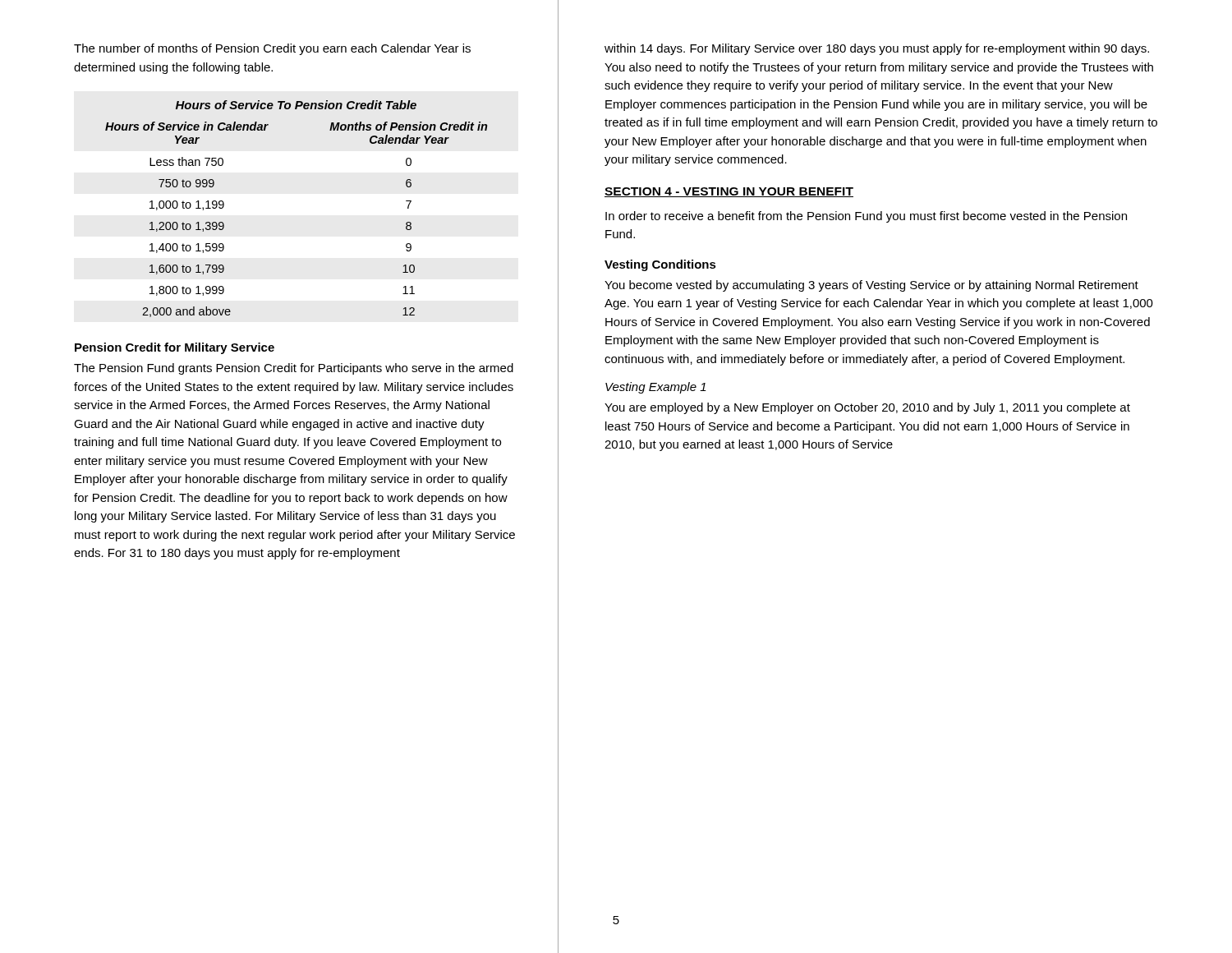The height and width of the screenshot is (953, 1232).
Task: Select the text that reads "Vesting Example 1"
Action: pos(656,387)
